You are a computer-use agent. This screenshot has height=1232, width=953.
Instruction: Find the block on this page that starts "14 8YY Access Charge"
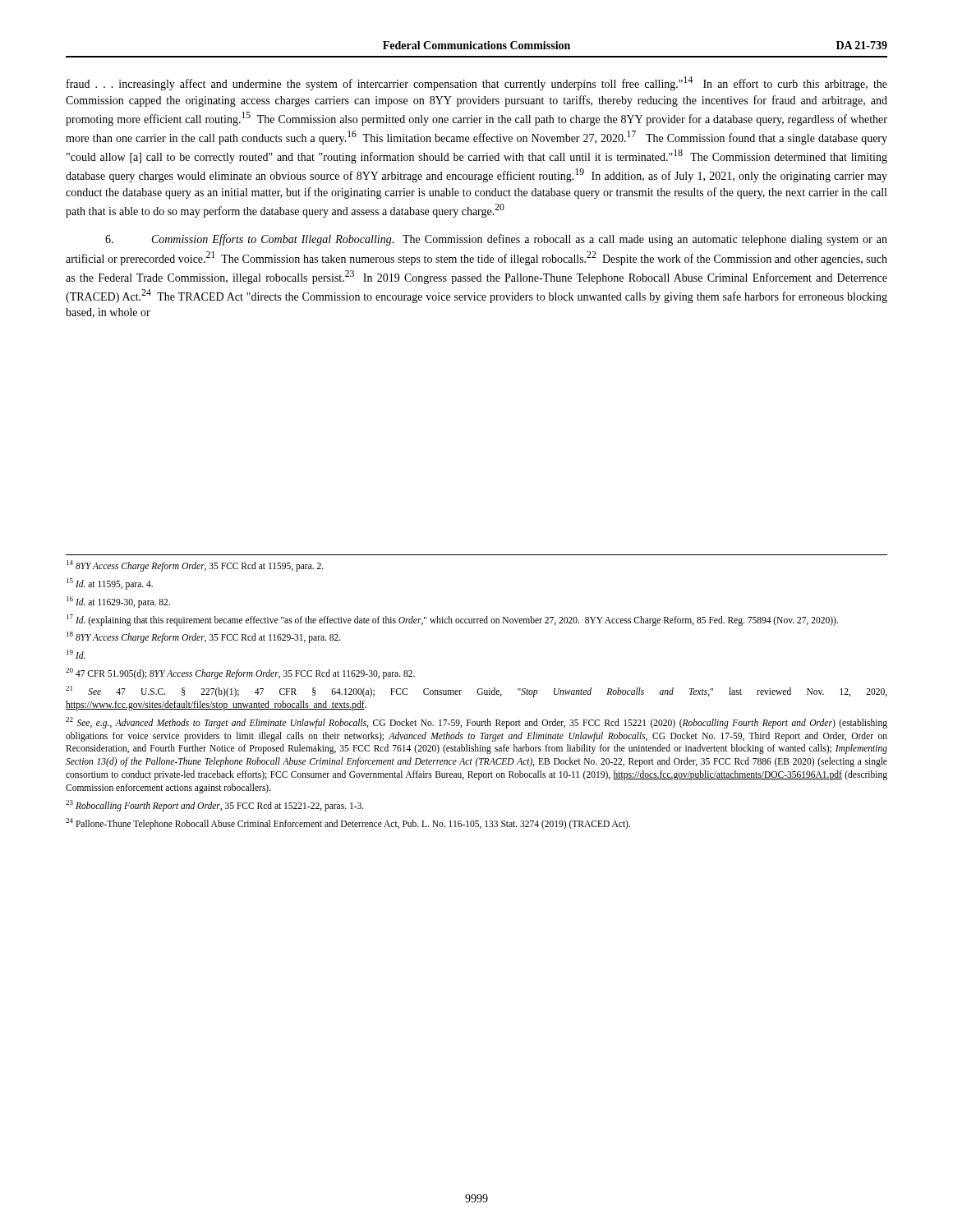195,565
